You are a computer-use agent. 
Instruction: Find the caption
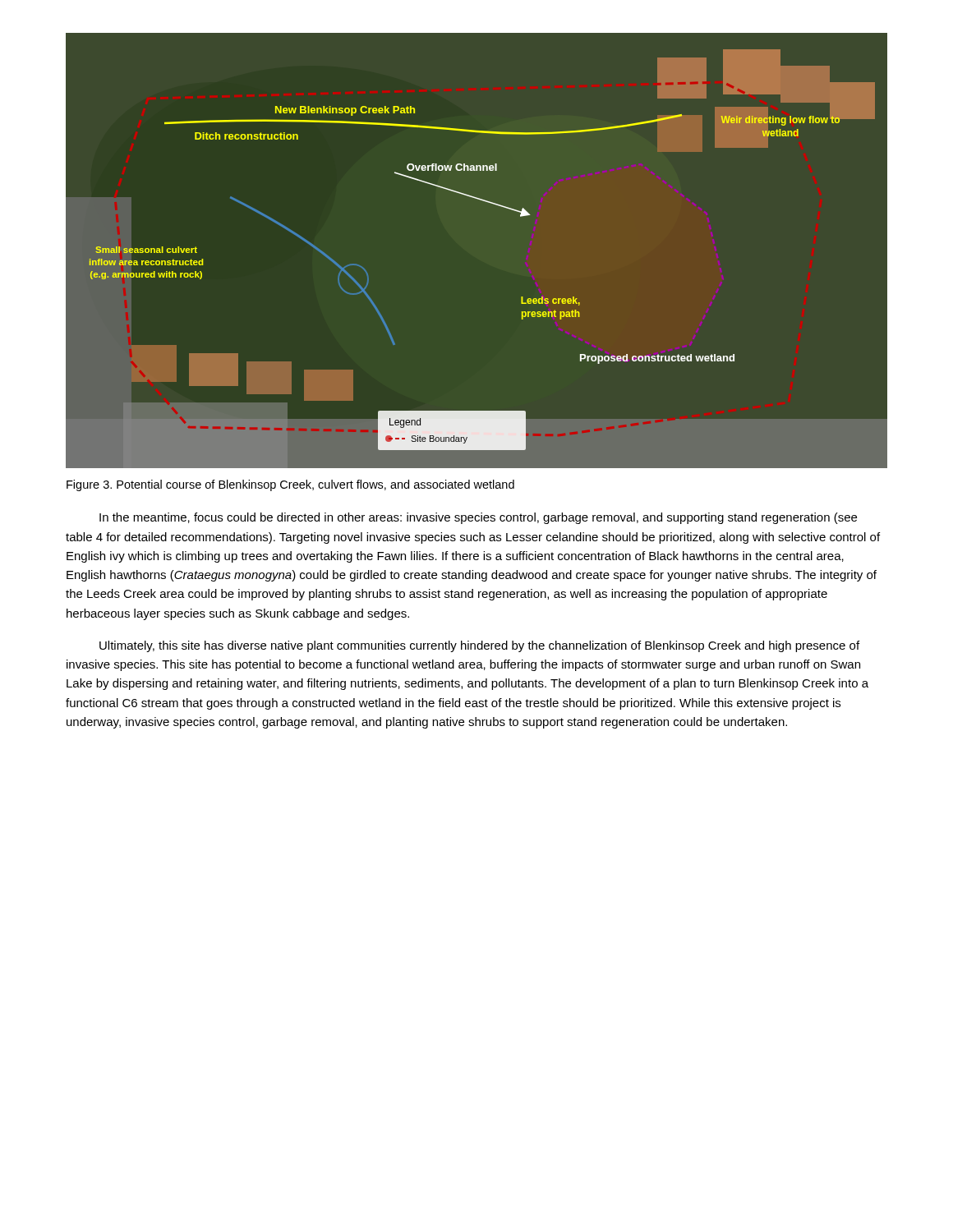(x=290, y=485)
